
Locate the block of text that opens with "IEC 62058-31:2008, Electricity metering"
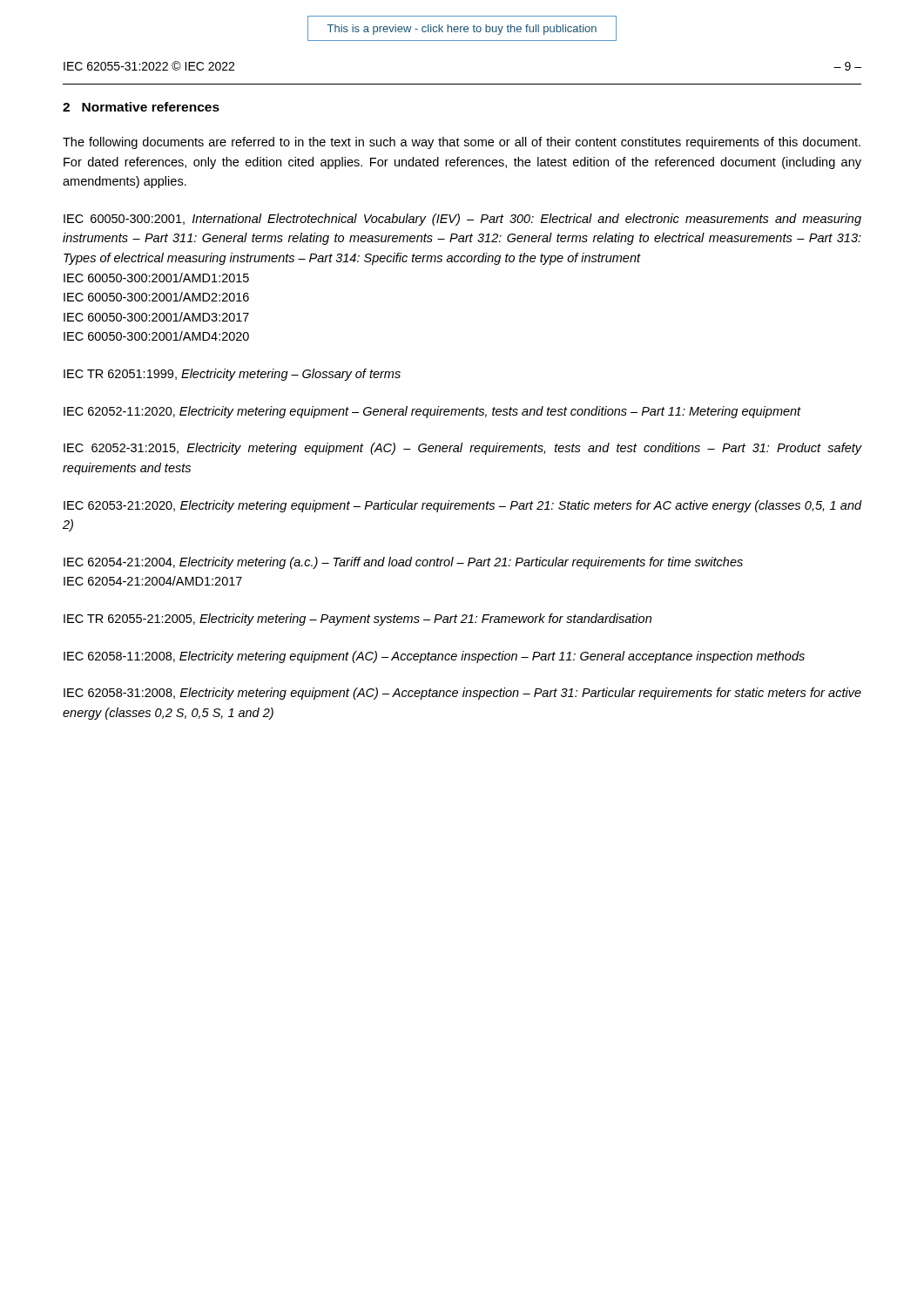(x=462, y=703)
